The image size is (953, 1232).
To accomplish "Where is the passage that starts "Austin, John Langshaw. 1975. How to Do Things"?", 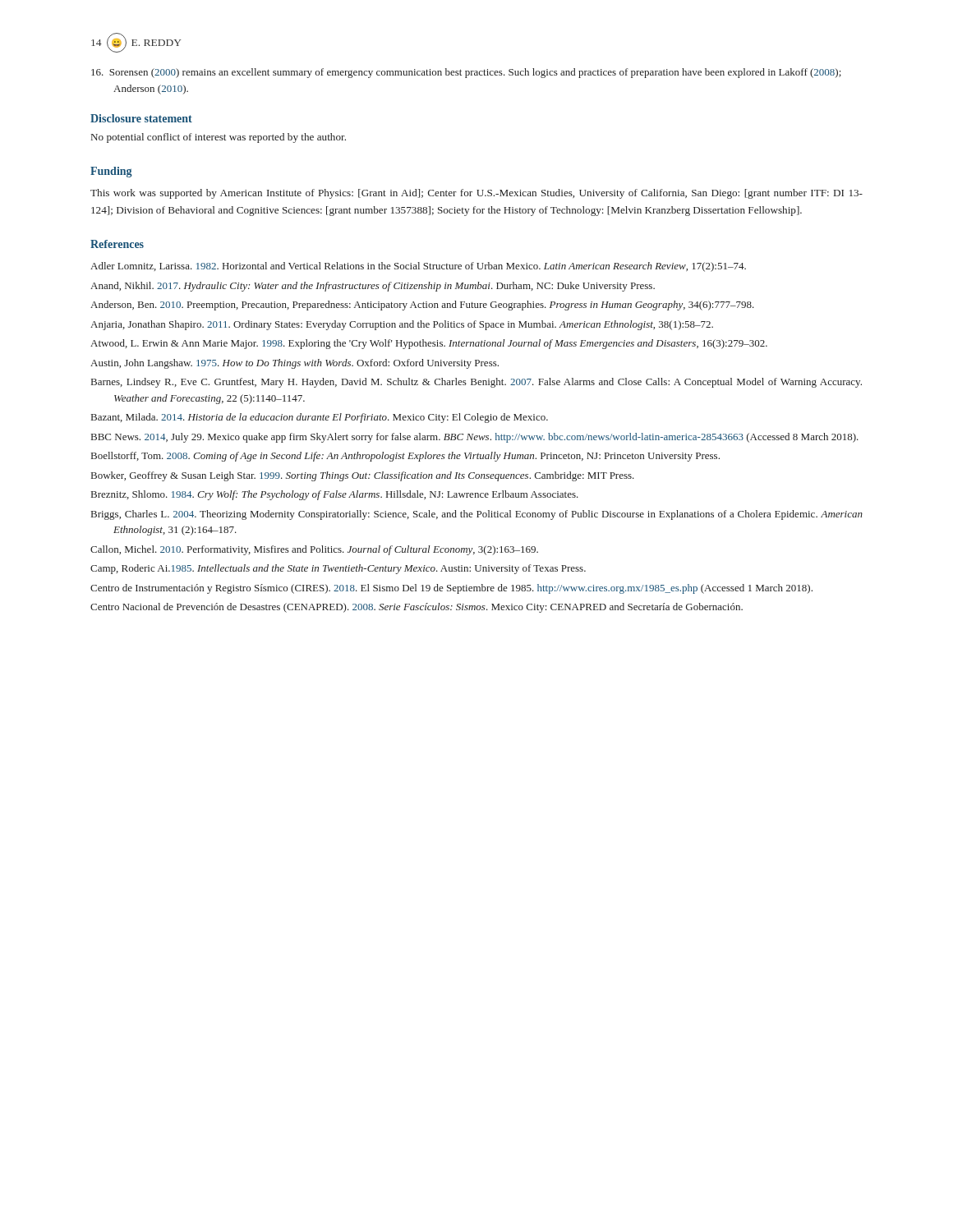I will point(295,362).
